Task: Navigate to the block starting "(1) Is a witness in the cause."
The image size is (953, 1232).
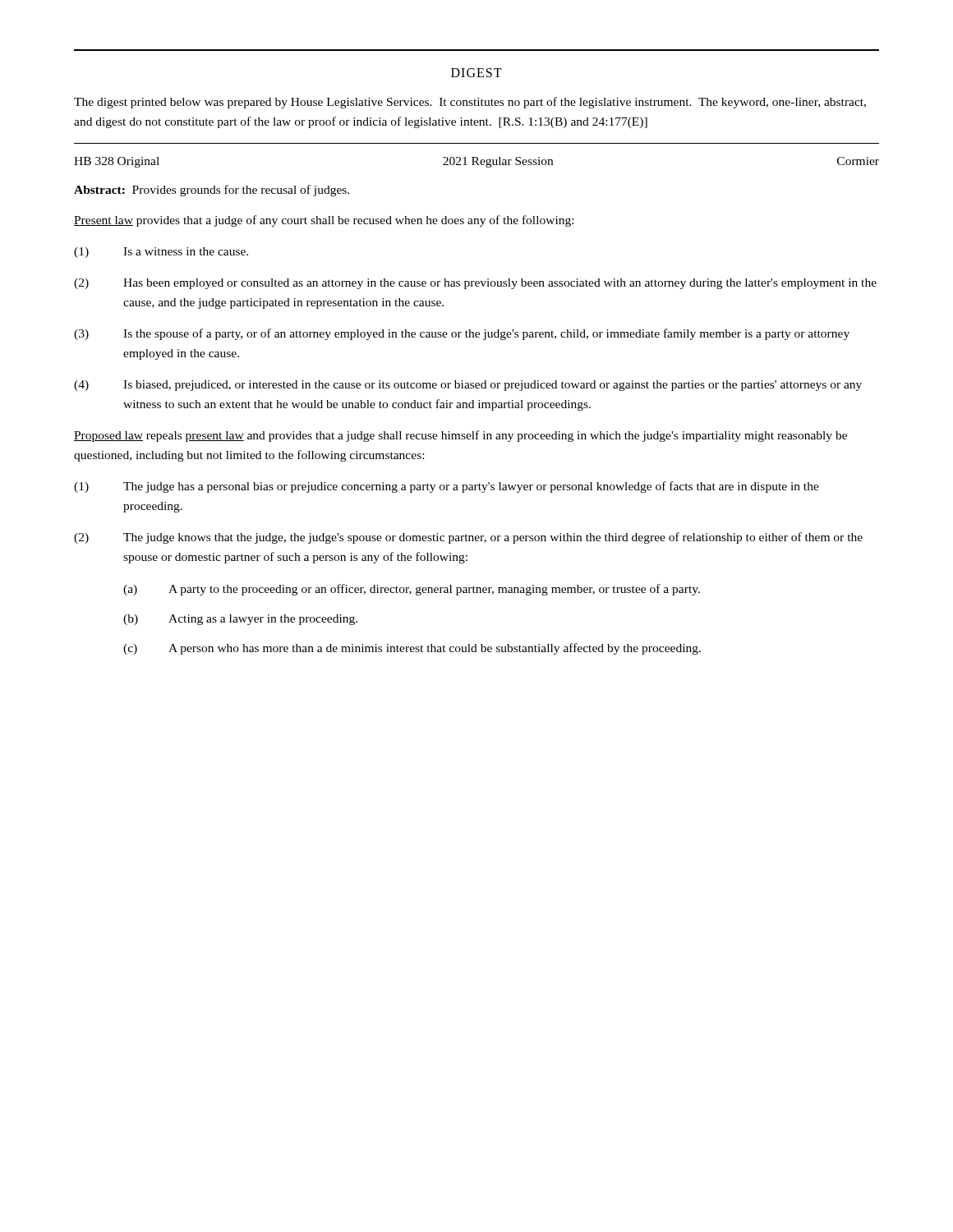Action: (161, 253)
